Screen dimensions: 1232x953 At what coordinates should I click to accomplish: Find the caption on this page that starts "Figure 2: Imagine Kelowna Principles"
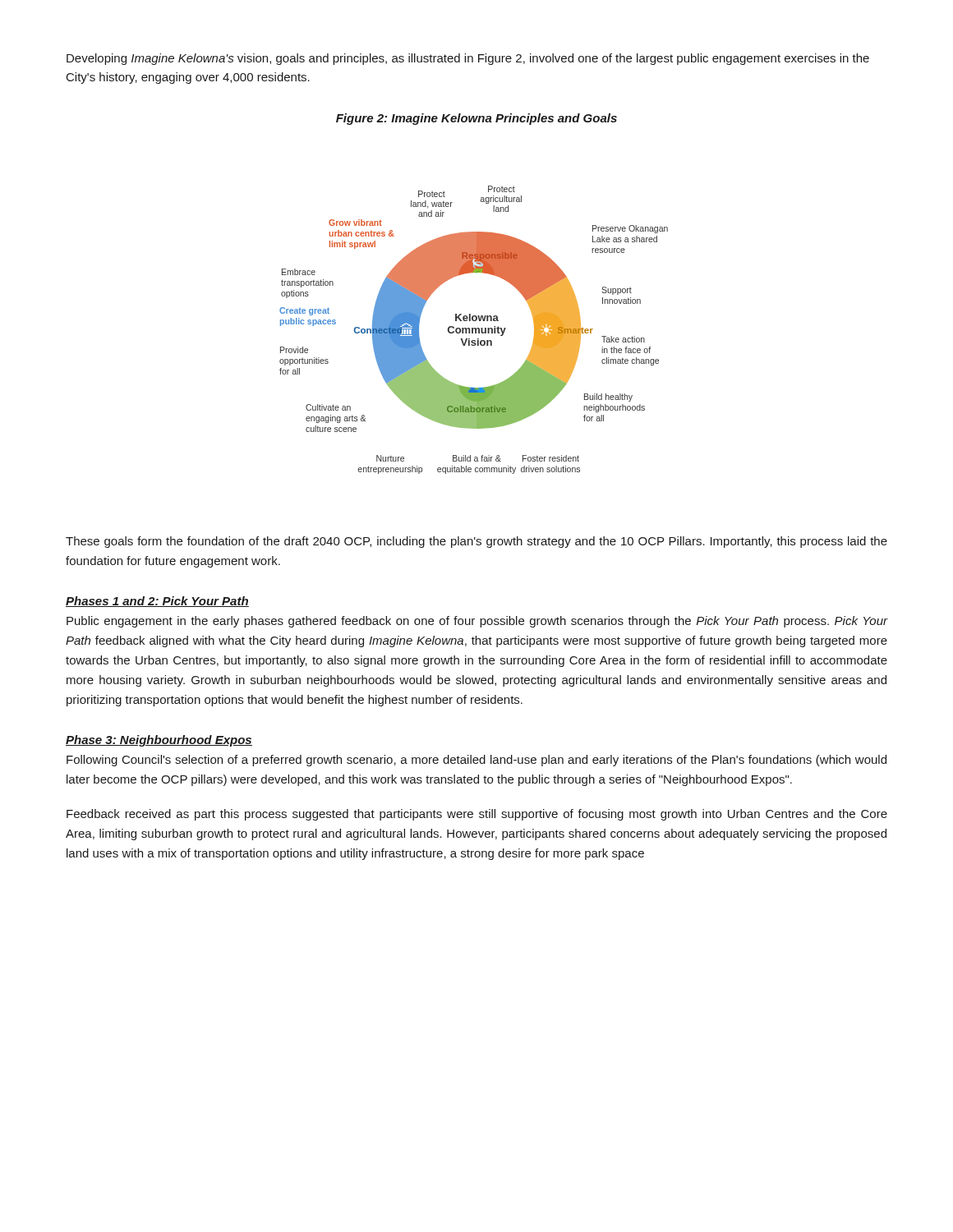click(476, 118)
